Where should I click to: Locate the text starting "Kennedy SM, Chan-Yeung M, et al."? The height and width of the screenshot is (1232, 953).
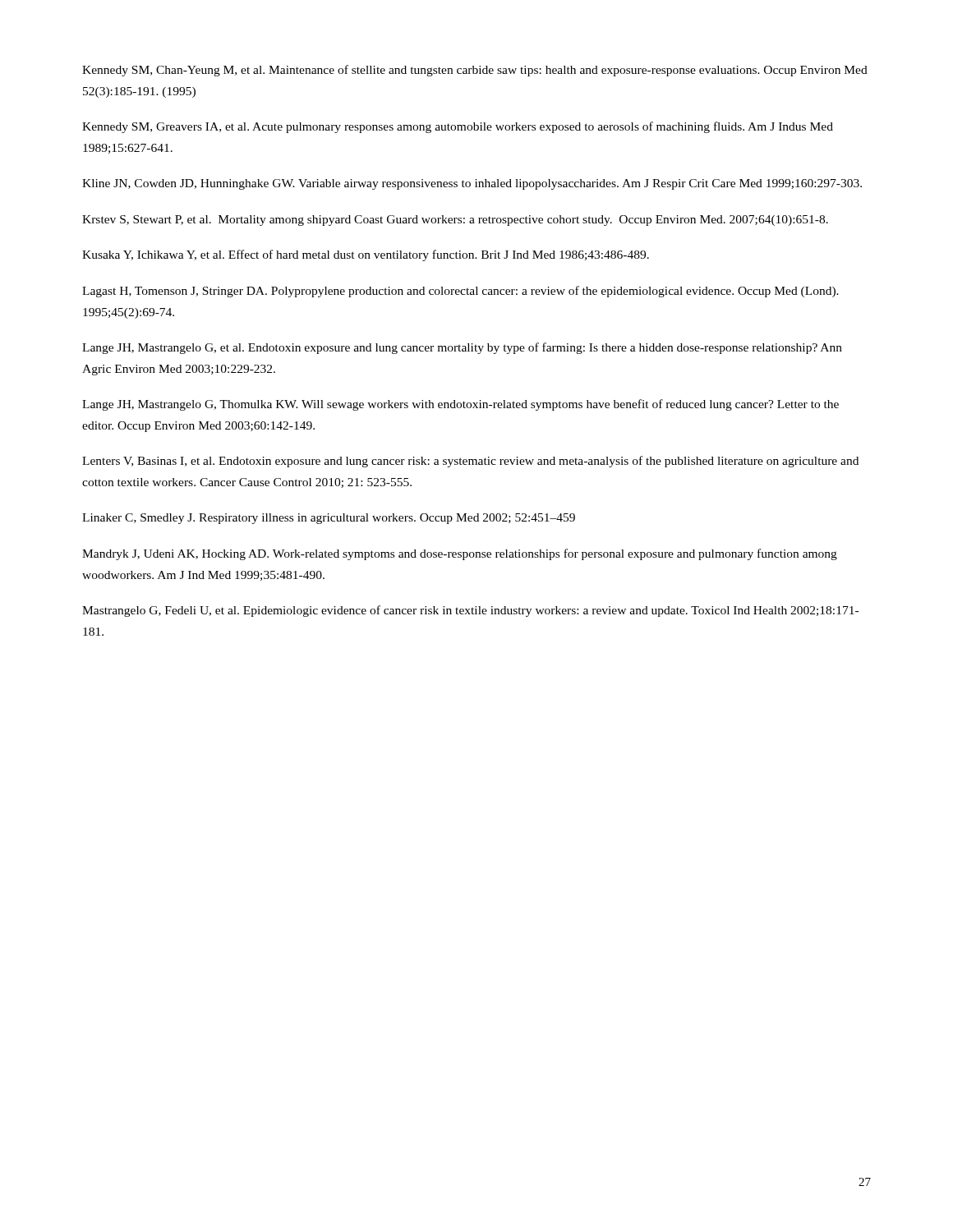pyautogui.click(x=475, y=80)
